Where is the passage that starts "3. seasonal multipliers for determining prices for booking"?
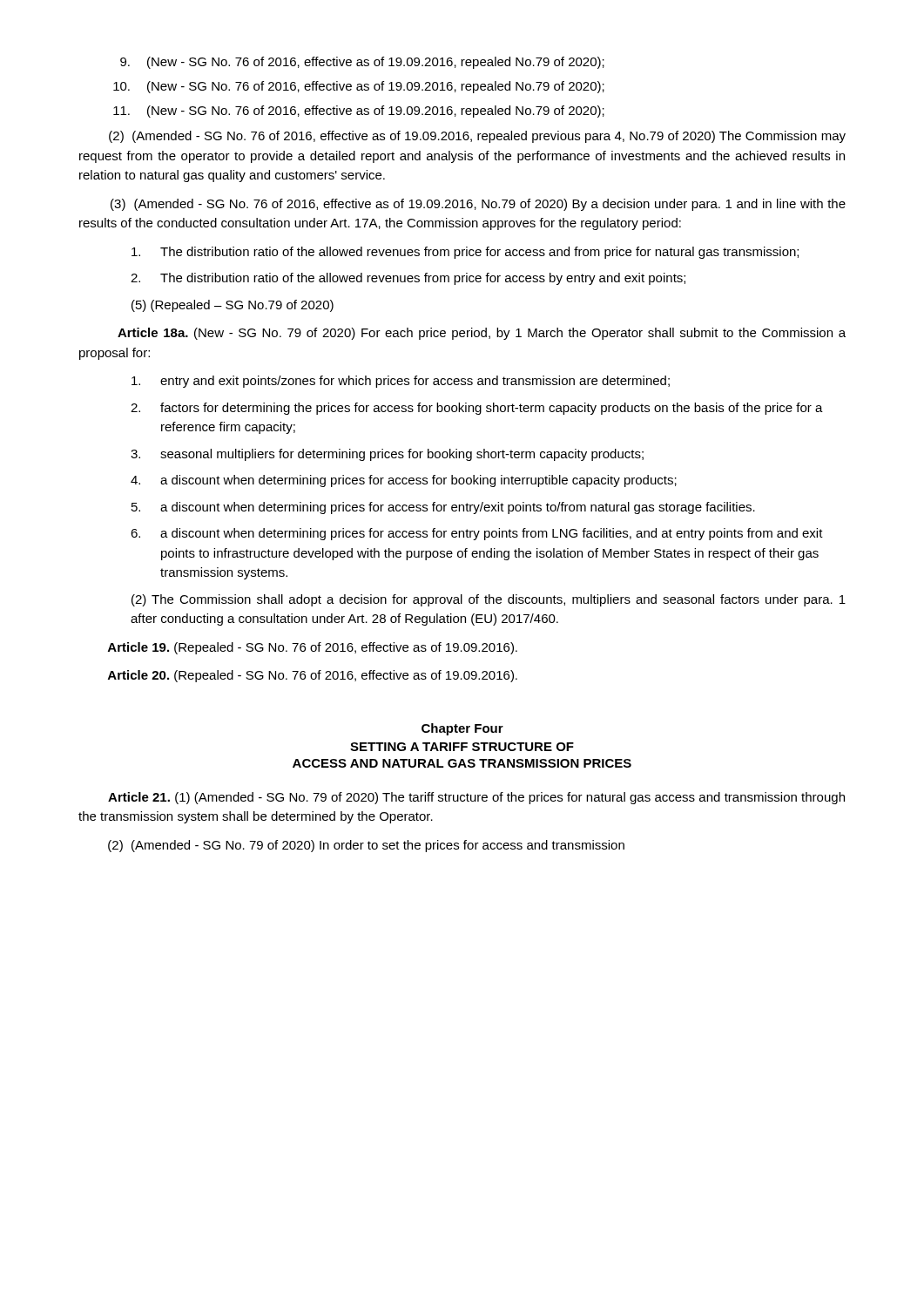This screenshot has height=1307, width=924. click(x=488, y=454)
